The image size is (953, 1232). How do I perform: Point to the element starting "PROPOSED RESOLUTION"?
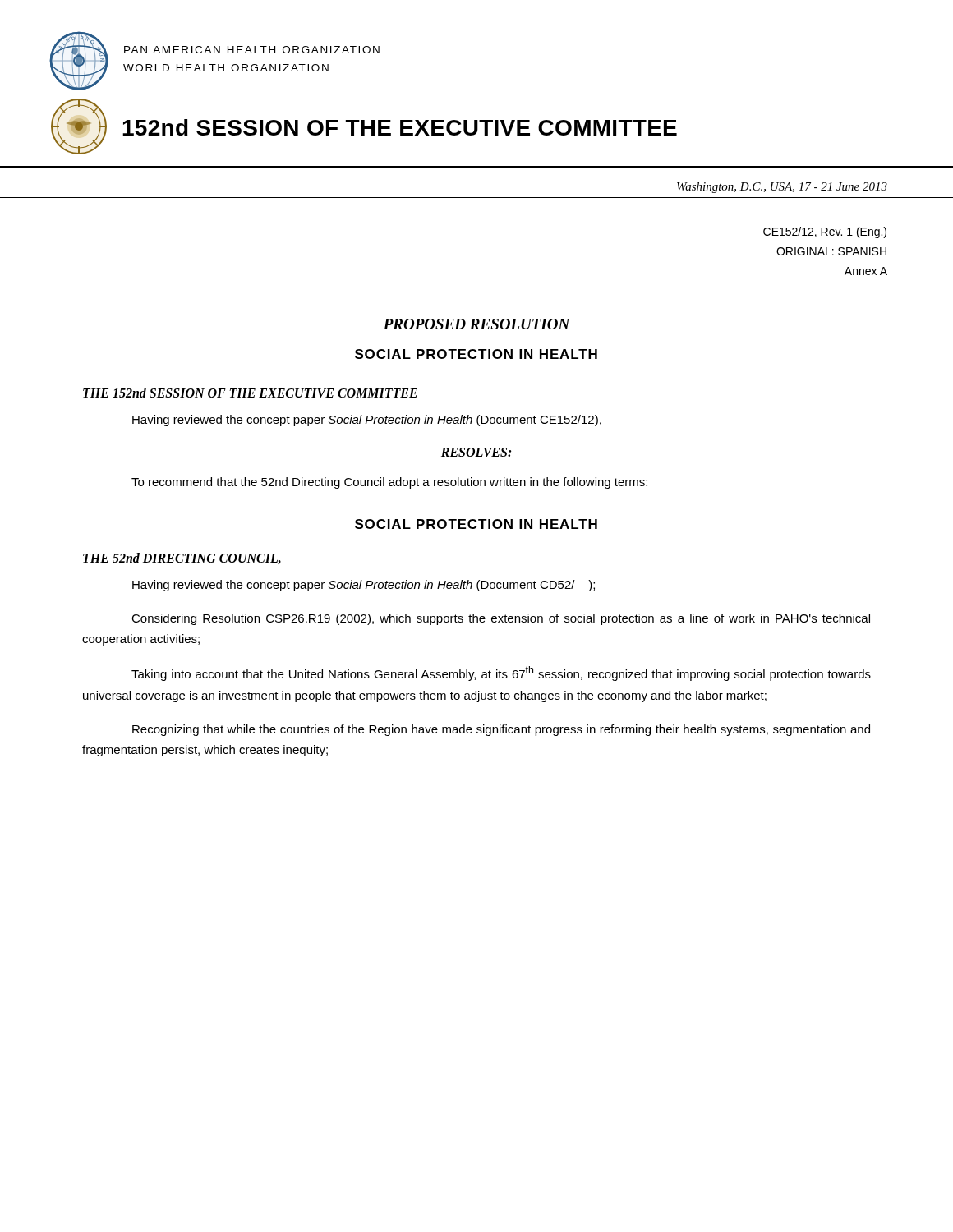[476, 324]
